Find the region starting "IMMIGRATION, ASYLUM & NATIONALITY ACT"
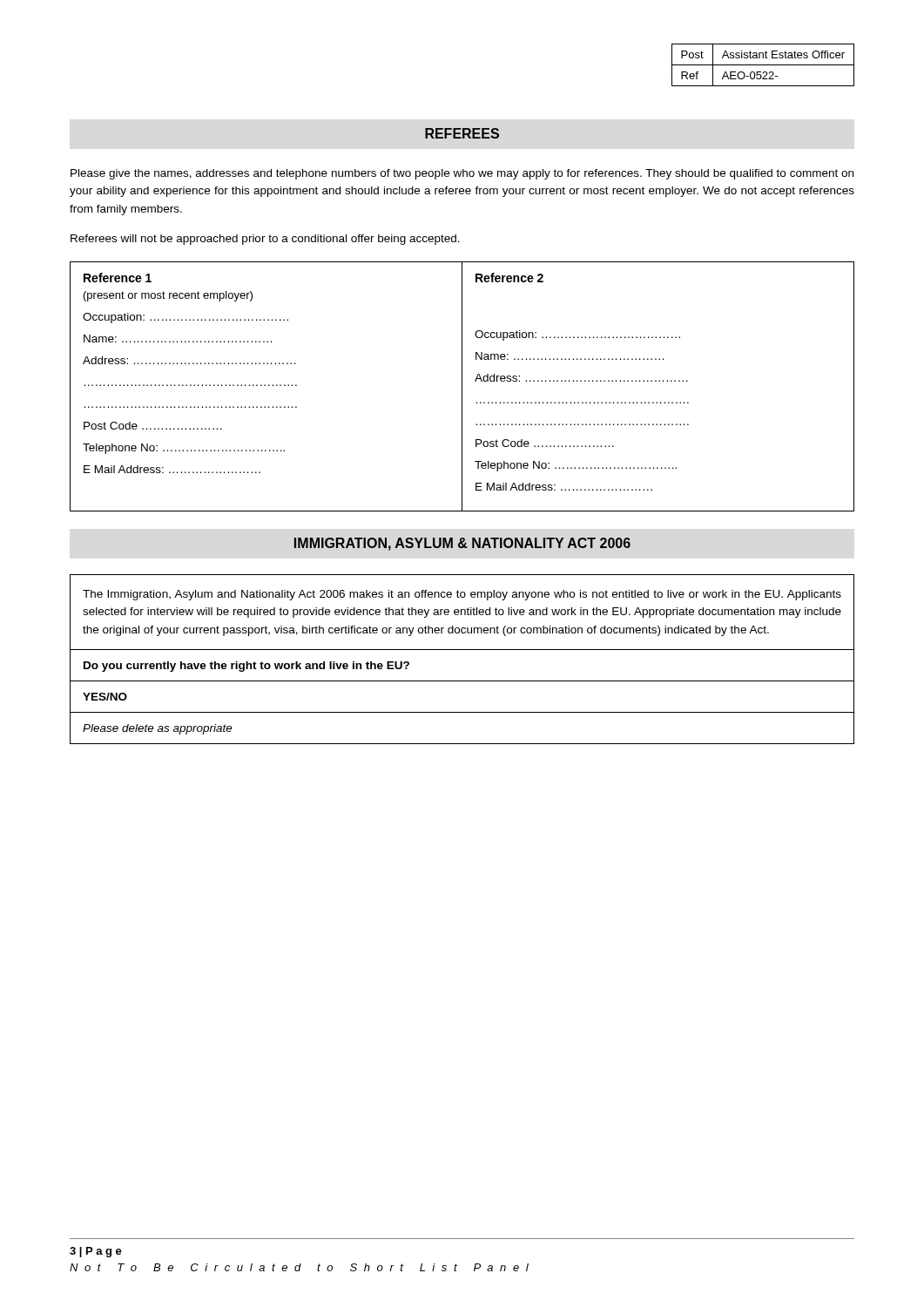 pyautogui.click(x=462, y=543)
